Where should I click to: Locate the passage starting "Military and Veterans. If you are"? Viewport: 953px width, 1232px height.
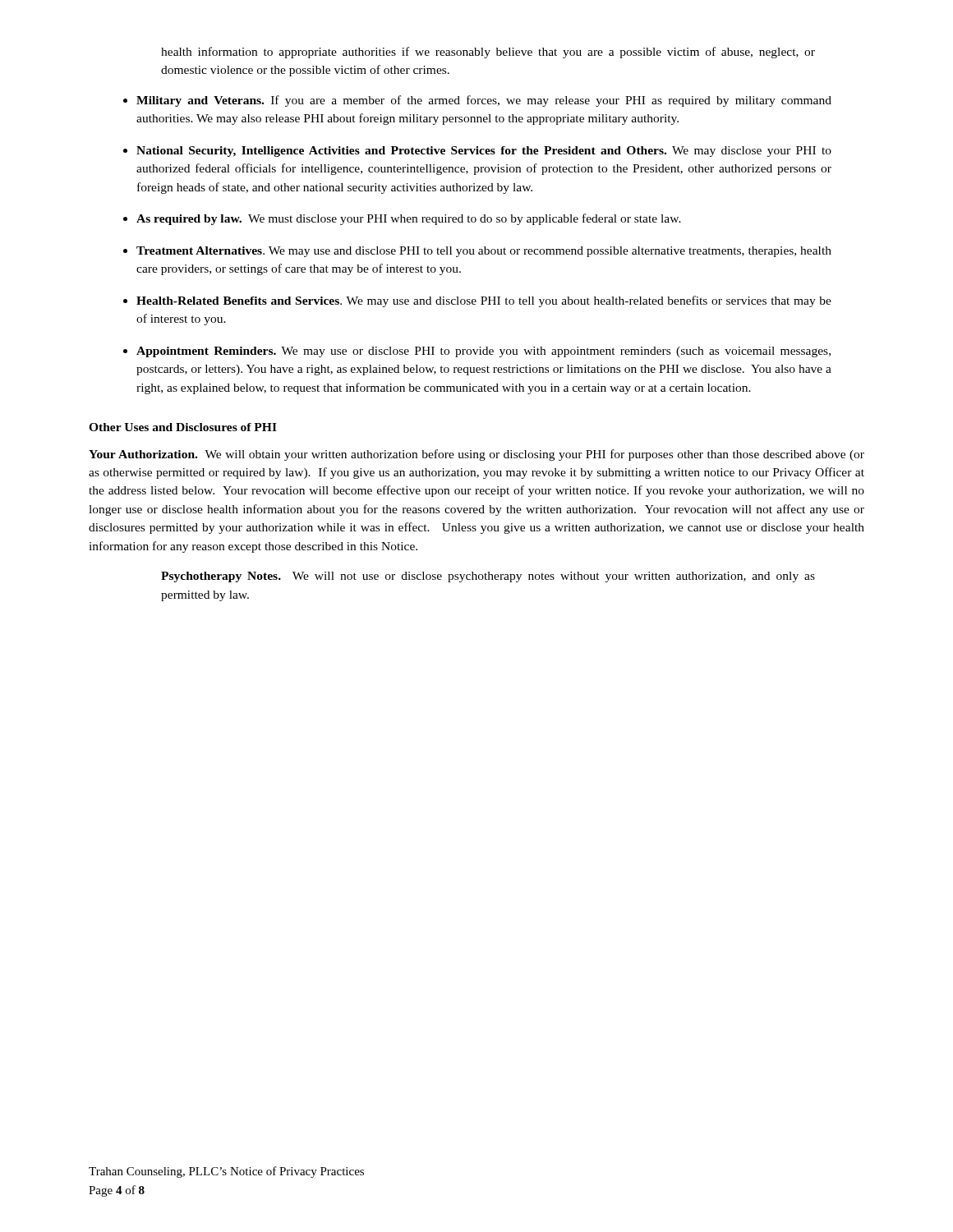coord(484,109)
